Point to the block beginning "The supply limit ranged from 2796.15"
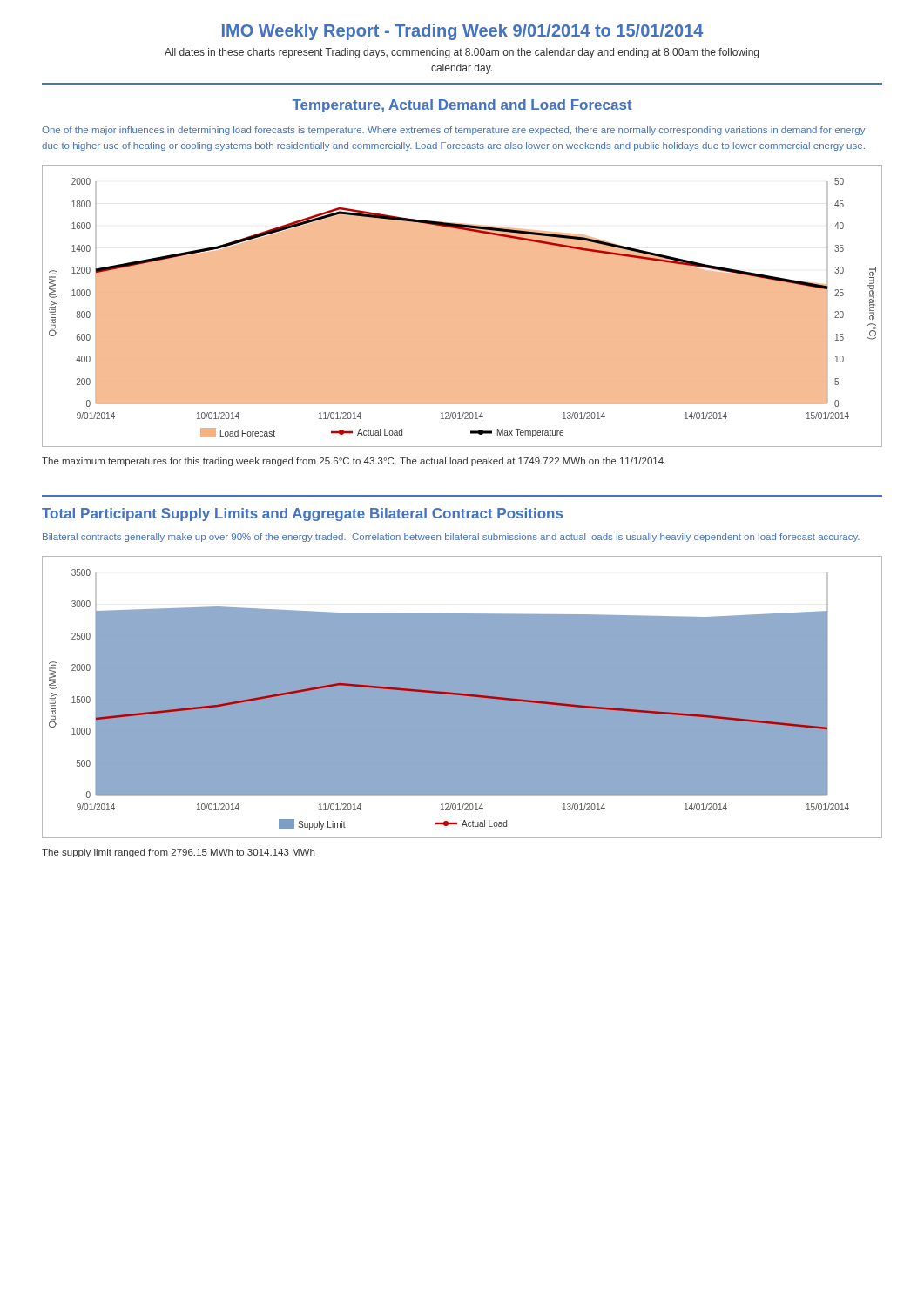Image resolution: width=924 pixels, height=1307 pixels. (x=178, y=852)
